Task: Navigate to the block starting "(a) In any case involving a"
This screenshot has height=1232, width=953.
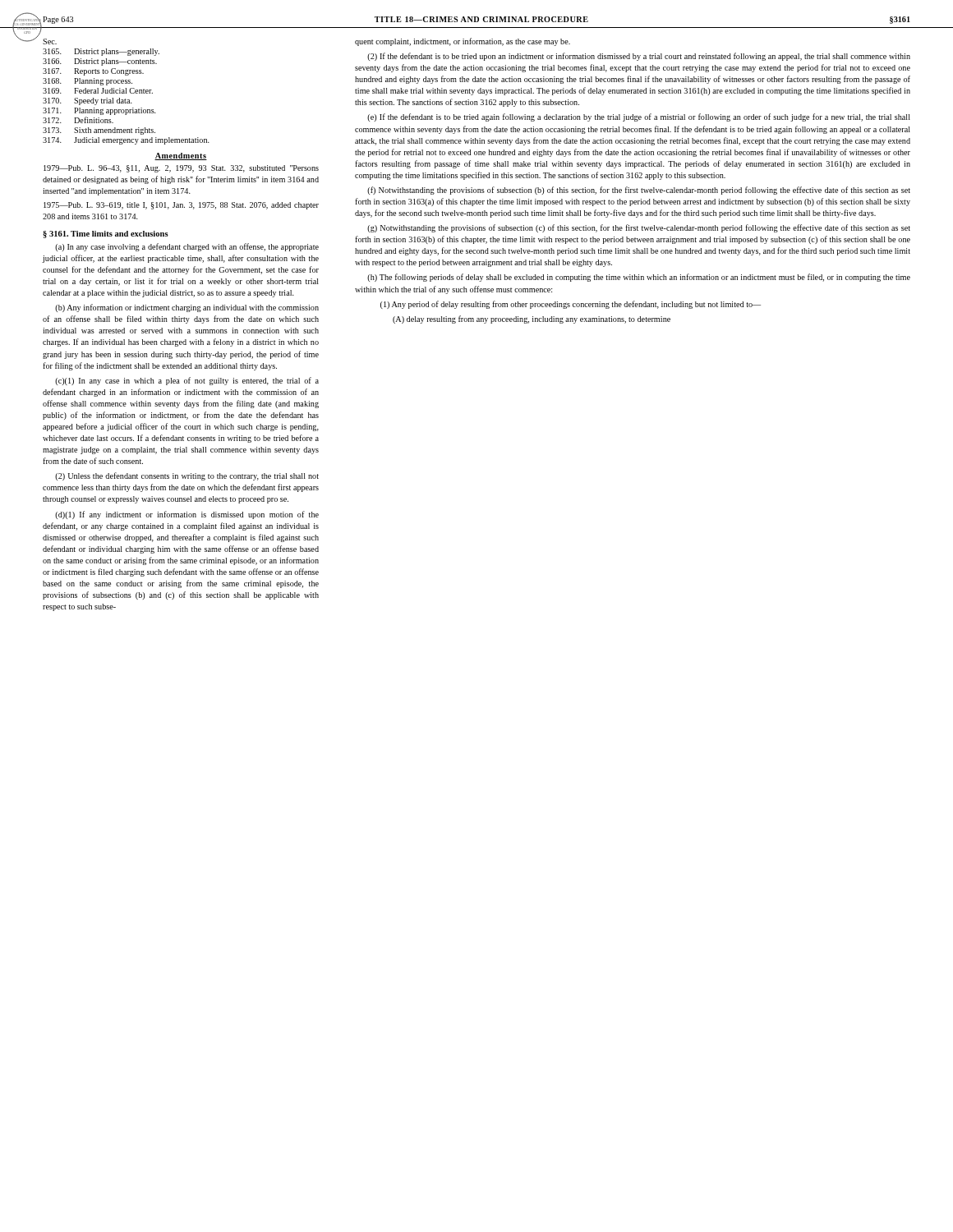Action: (181, 270)
